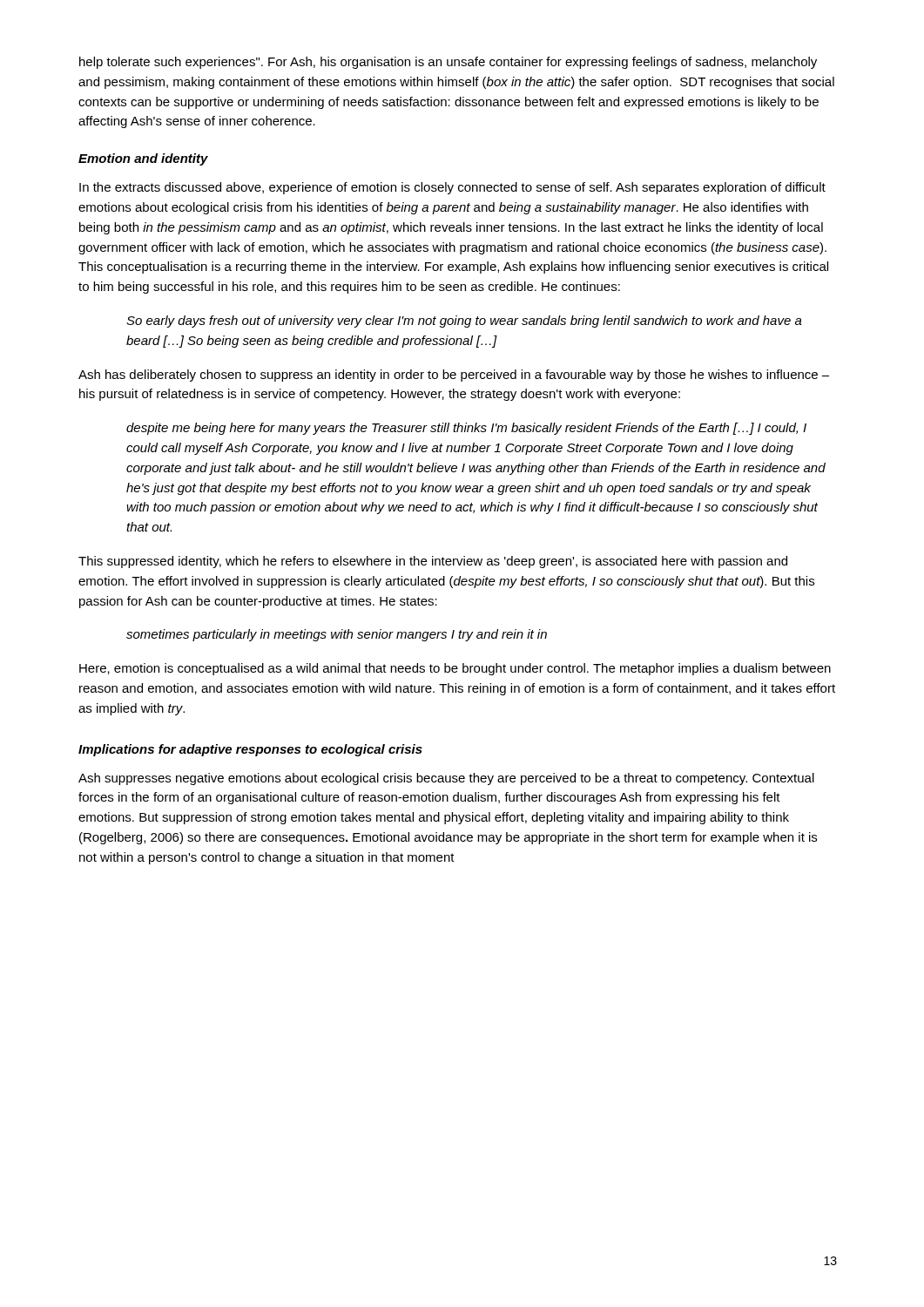Click on the text block that says "despite me being here for many years"

point(482,478)
